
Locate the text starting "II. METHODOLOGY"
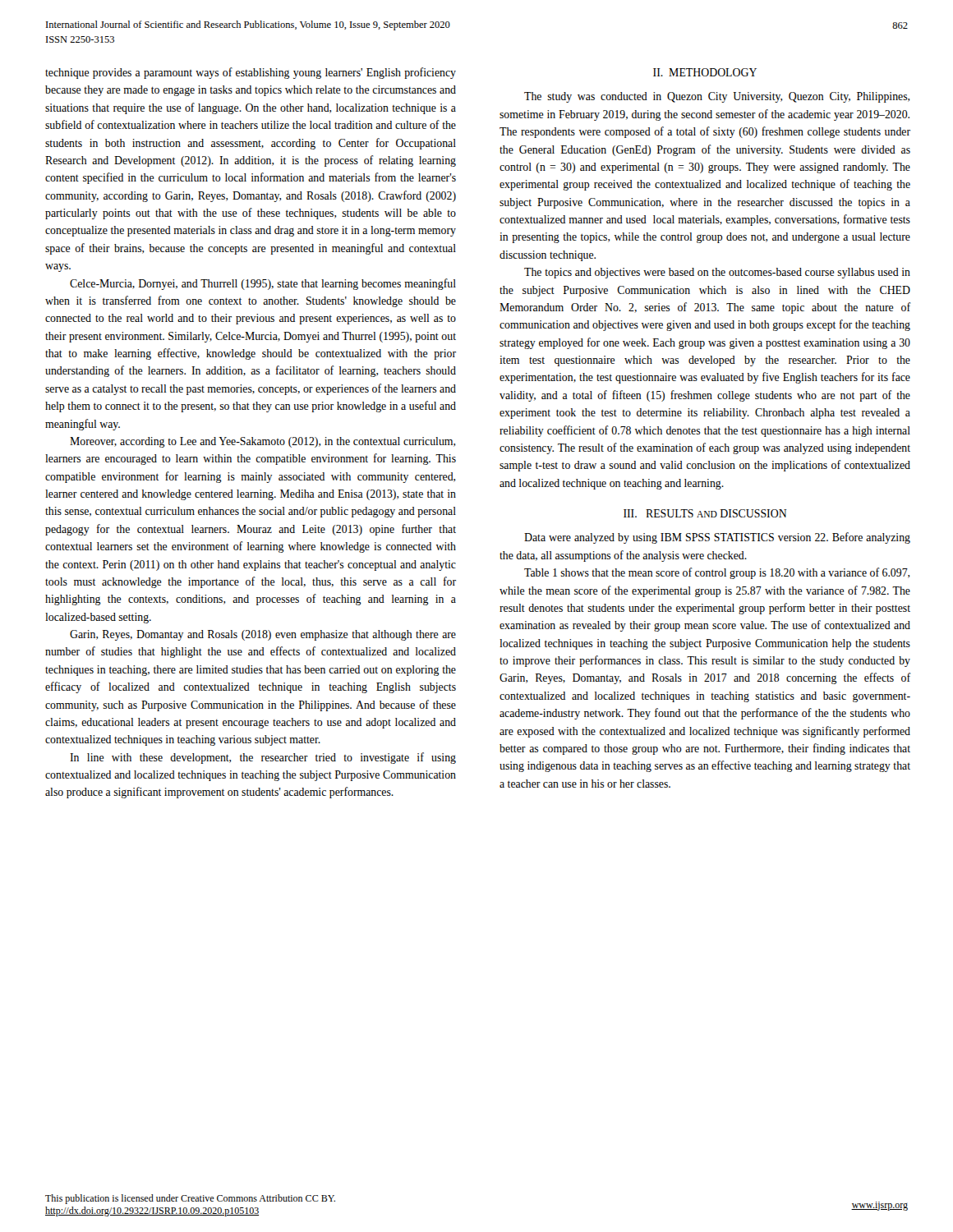tap(705, 73)
